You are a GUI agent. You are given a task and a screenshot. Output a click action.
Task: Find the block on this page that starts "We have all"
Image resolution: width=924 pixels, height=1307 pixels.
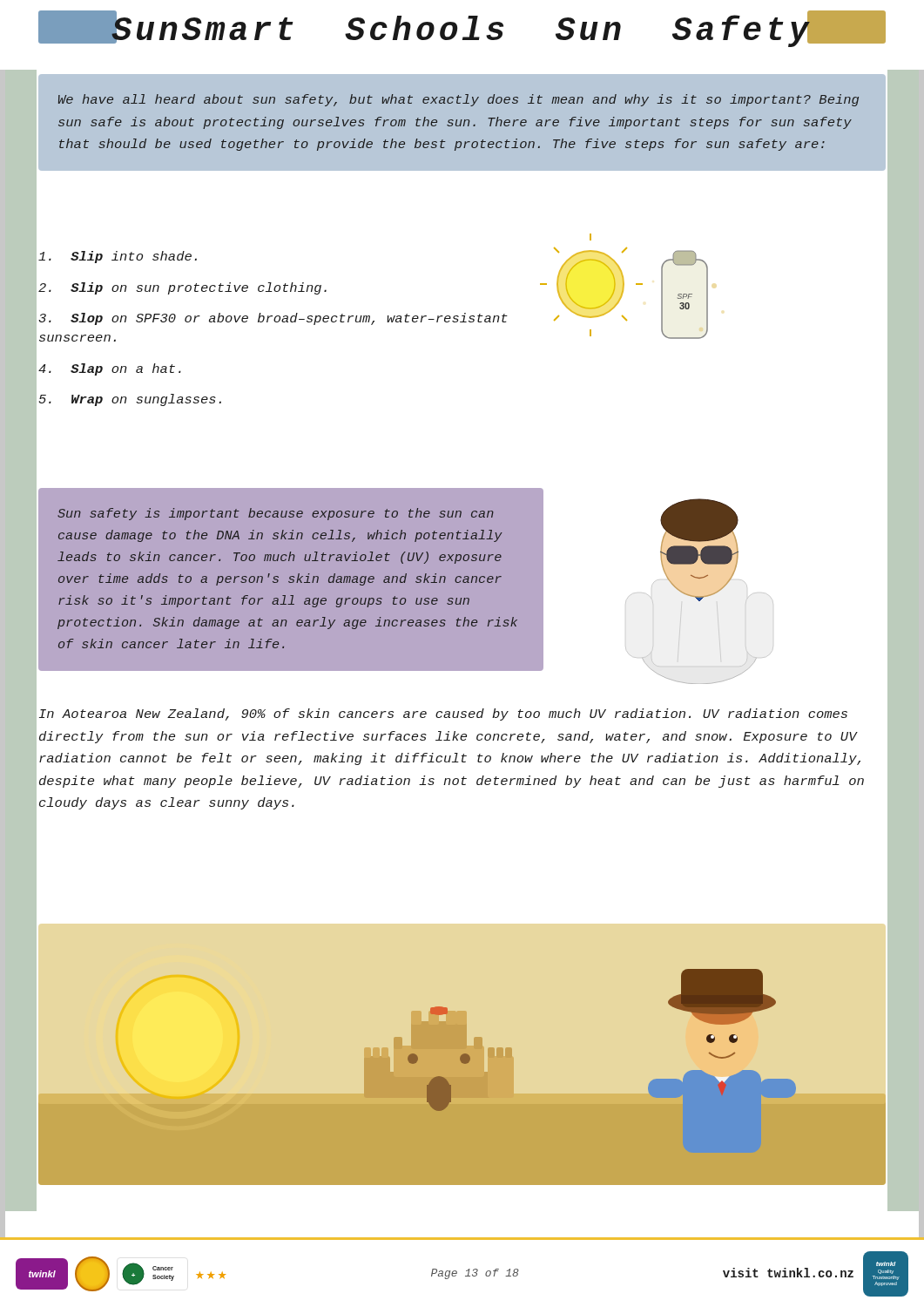point(462,123)
